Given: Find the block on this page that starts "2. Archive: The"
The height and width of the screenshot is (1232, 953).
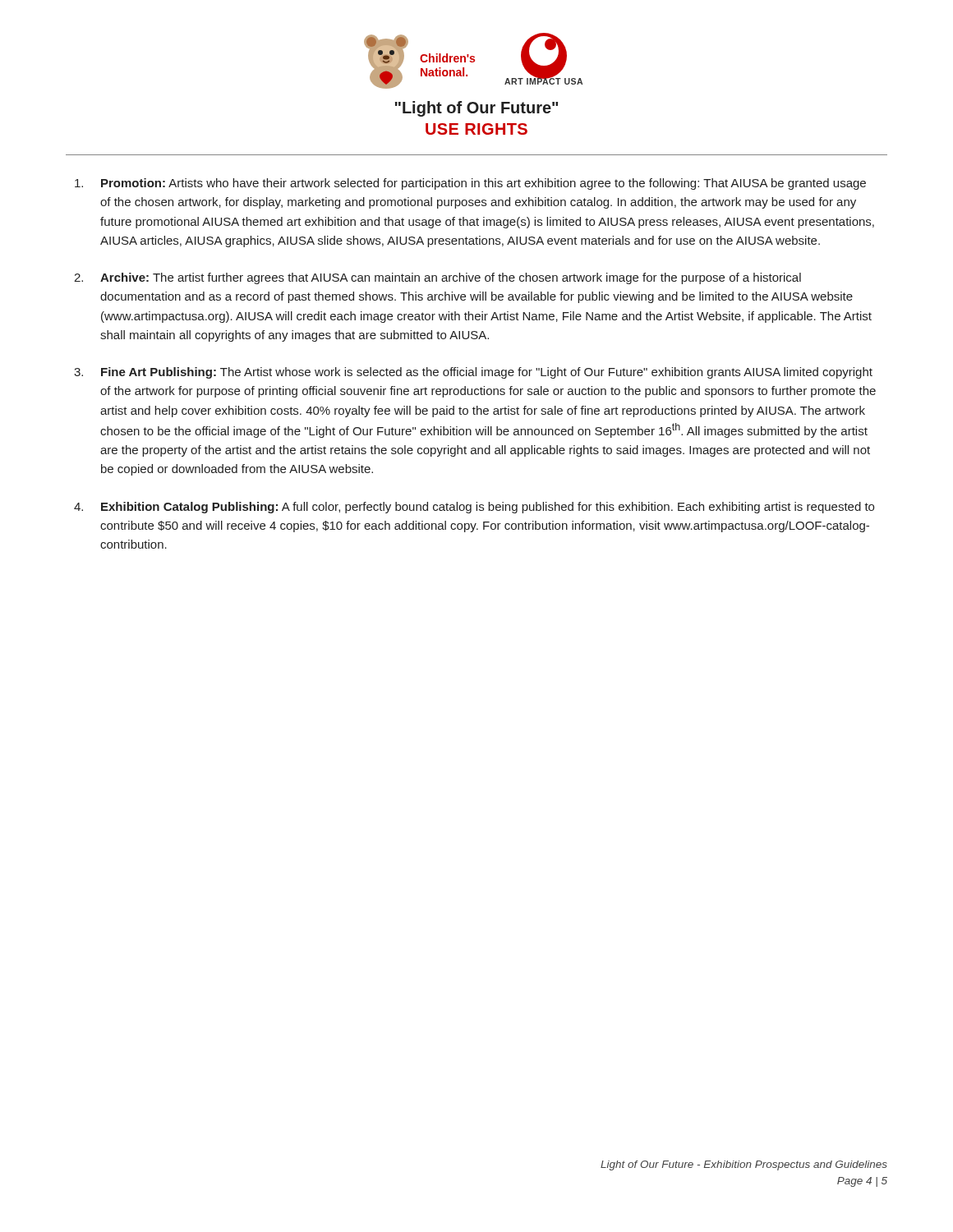Looking at the screenshot, I should pos(476,306).
